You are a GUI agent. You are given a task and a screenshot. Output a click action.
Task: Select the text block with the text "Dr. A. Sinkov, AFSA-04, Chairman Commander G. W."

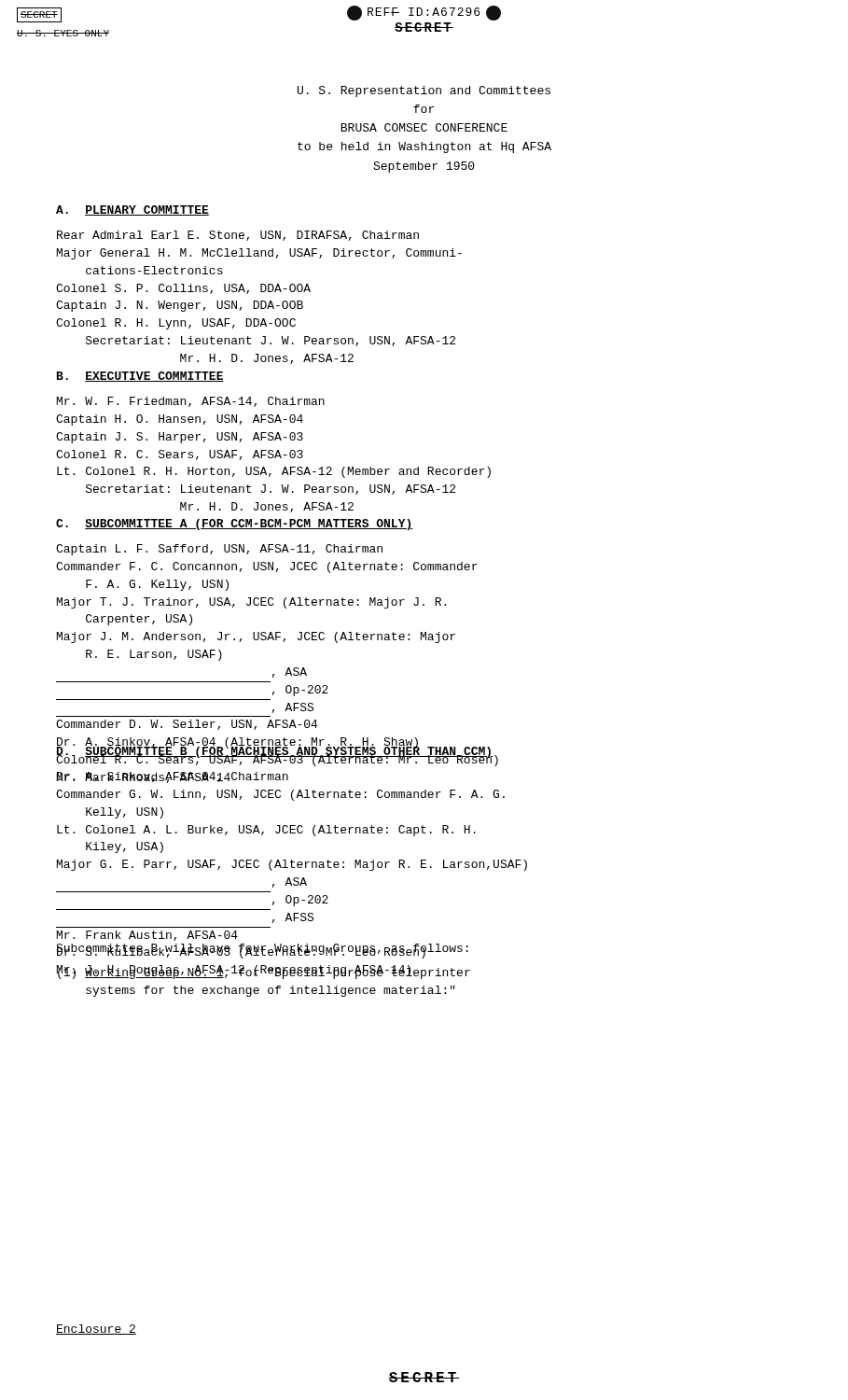tap(293, 874)
